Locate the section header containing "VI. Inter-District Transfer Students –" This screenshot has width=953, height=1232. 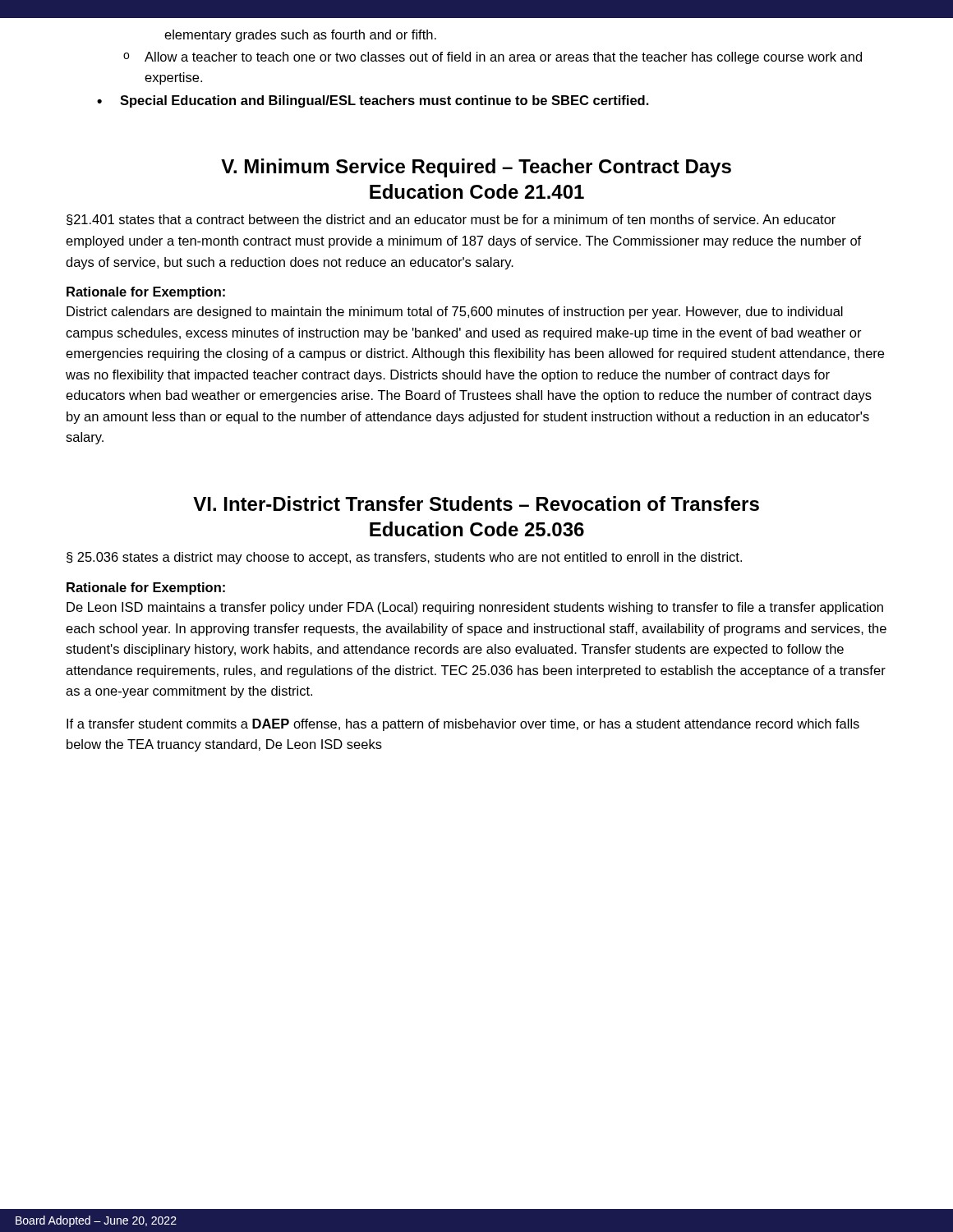476,517
